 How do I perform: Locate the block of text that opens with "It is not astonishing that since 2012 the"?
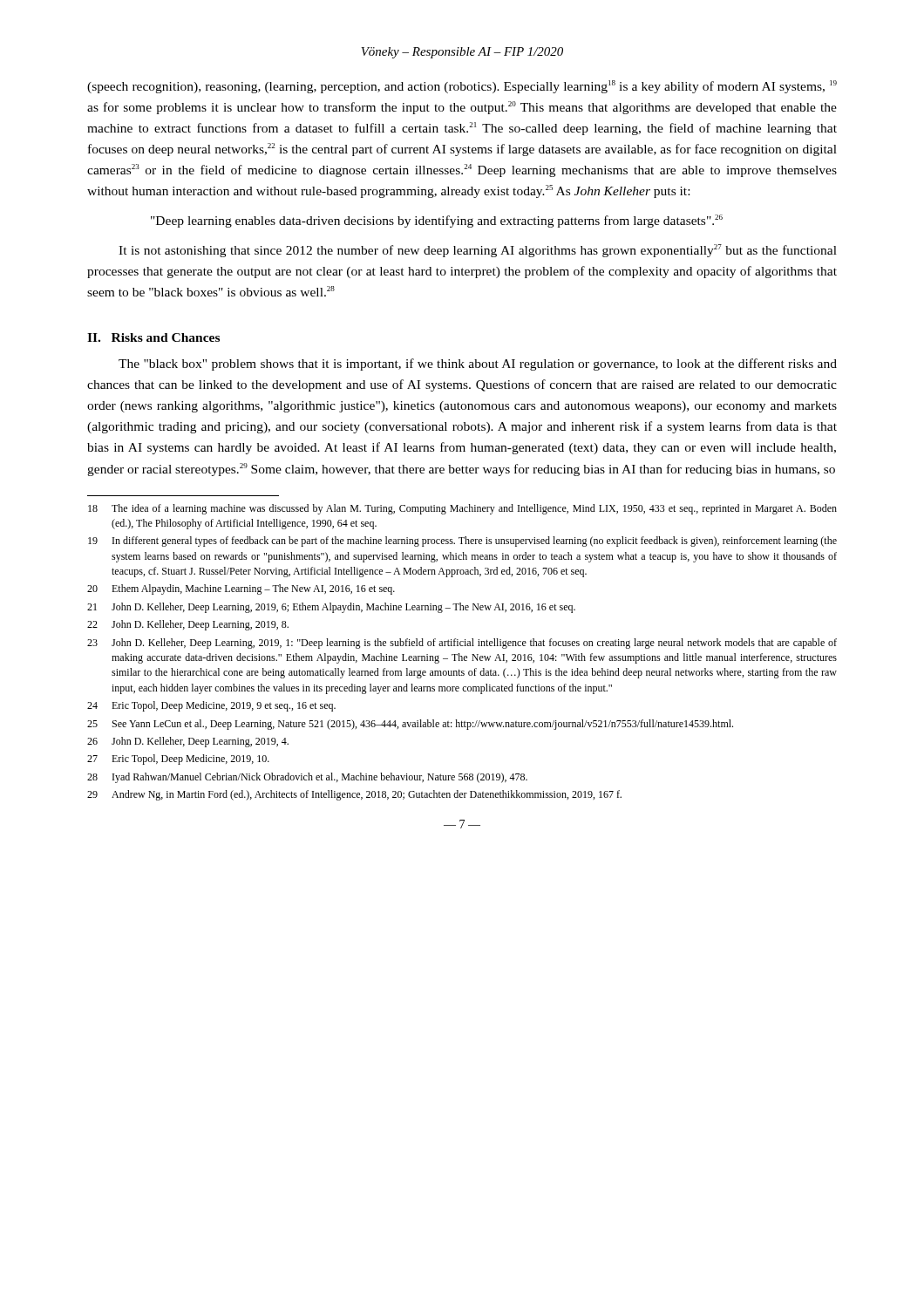pos(462,272)
